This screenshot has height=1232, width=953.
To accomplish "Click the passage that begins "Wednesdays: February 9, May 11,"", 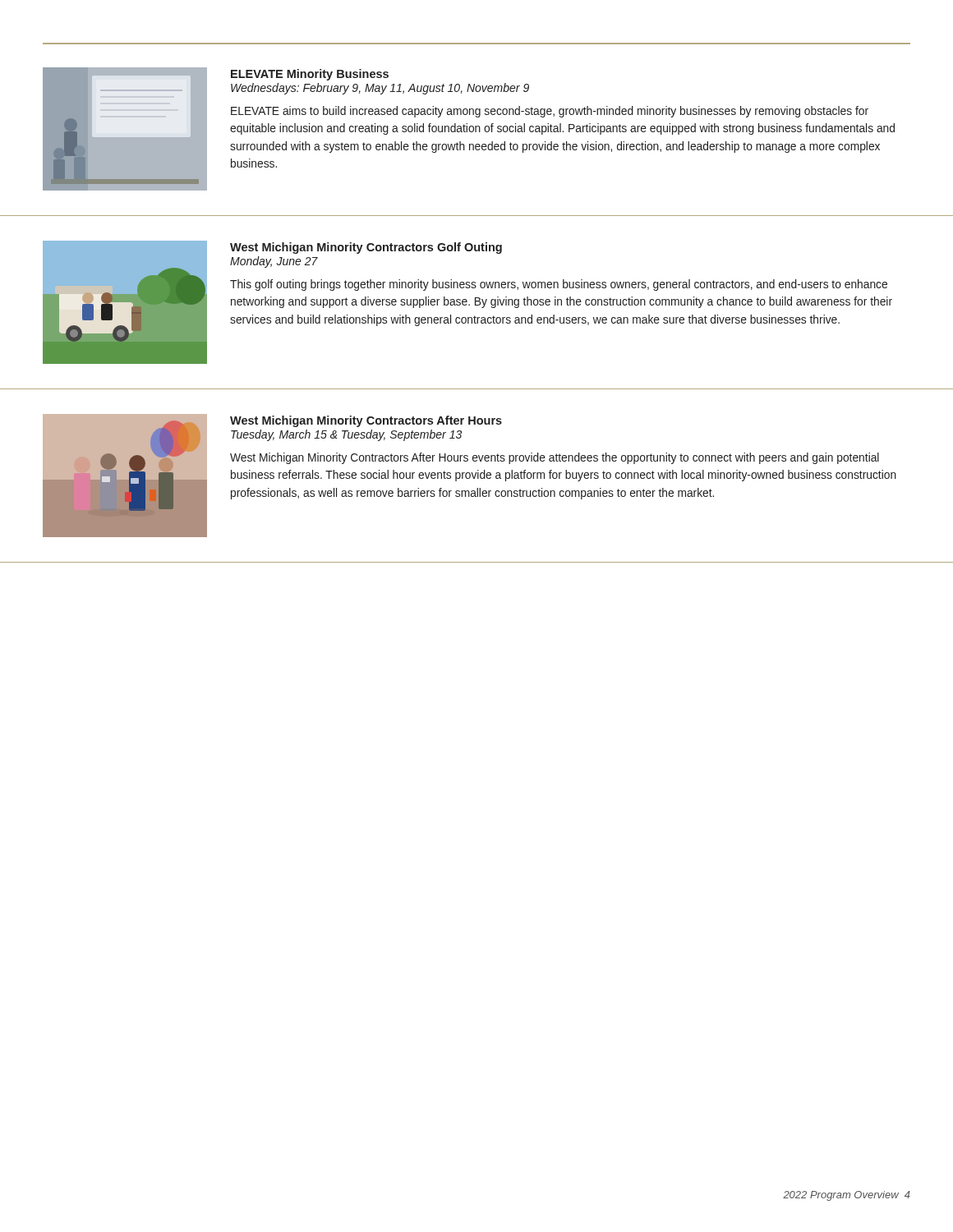I will (380, 88).
